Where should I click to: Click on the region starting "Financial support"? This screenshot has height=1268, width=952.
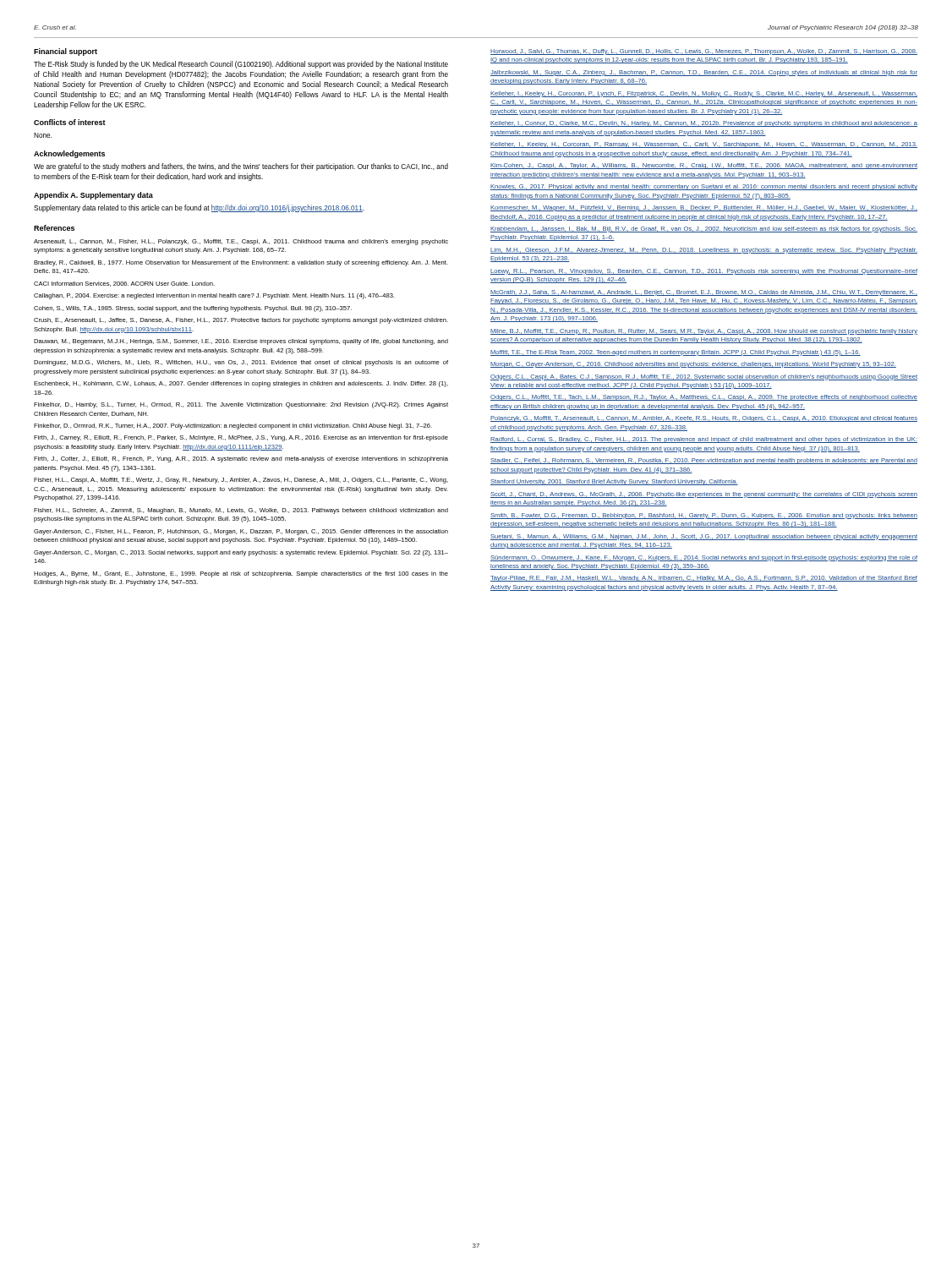[65, 52]
